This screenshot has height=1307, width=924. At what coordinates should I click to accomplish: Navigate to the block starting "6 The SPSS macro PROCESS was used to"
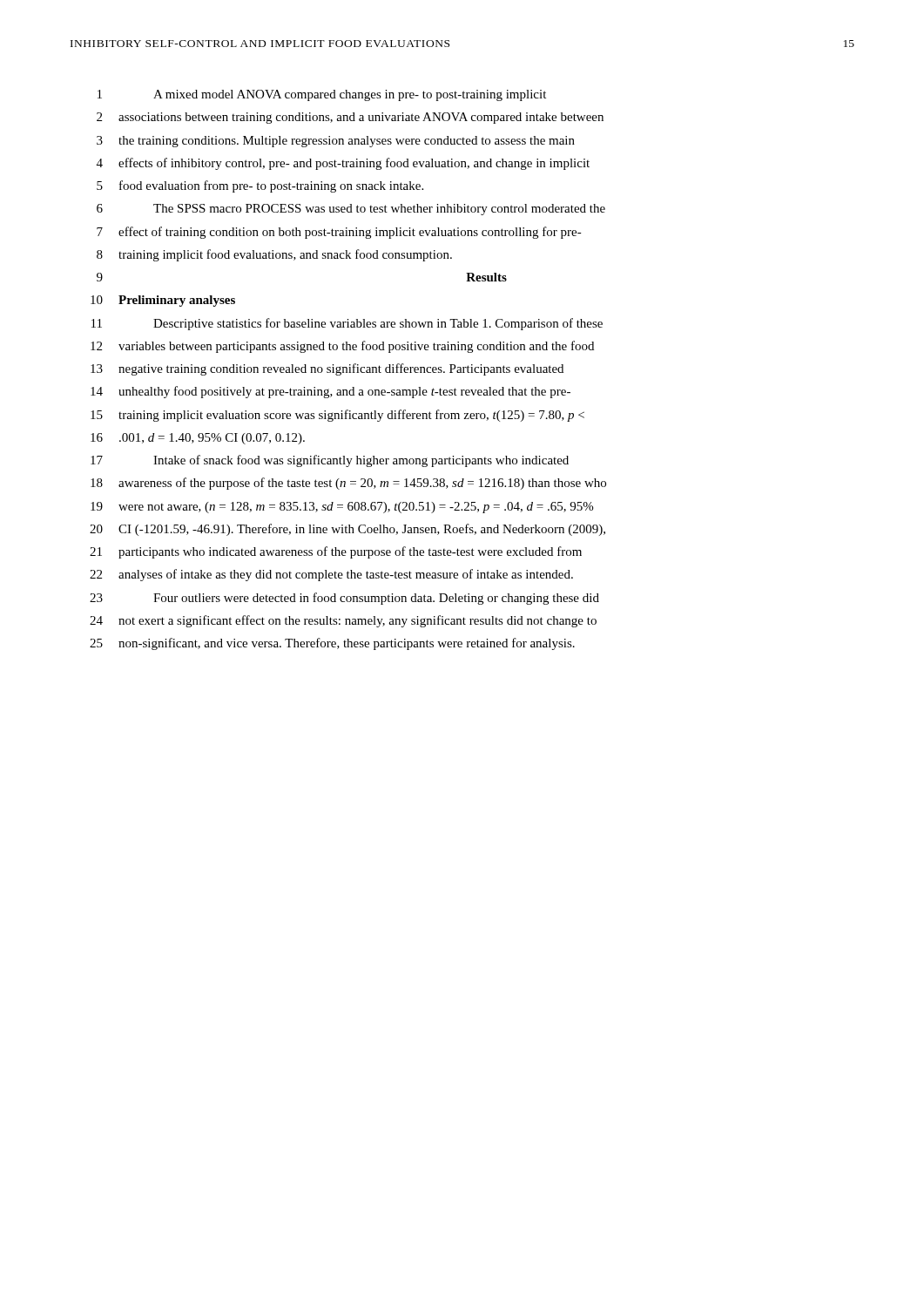point(462,209)
